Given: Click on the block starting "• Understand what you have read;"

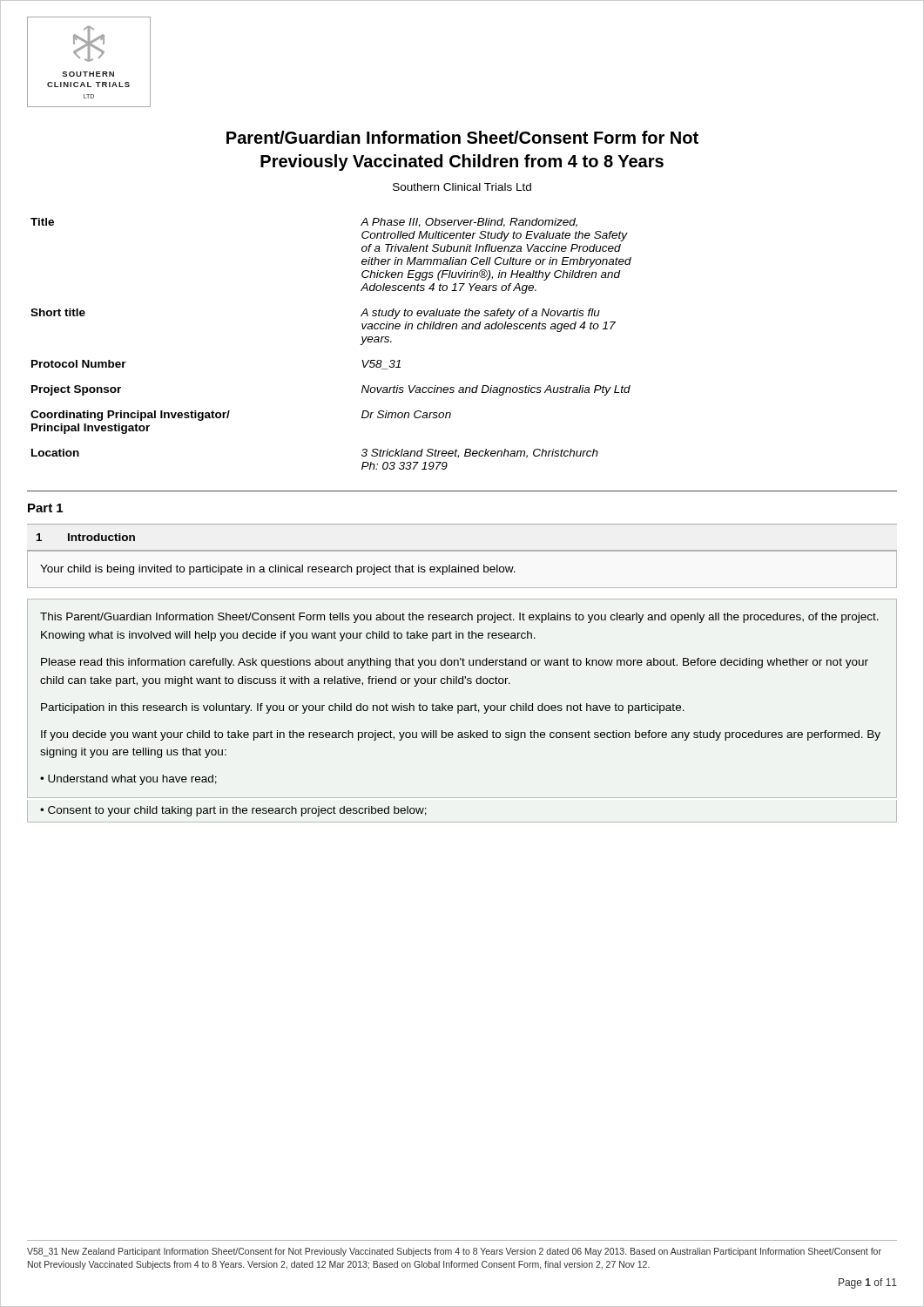Looking at the screenshot, I should pyautogui.click(x=129, y=779).
